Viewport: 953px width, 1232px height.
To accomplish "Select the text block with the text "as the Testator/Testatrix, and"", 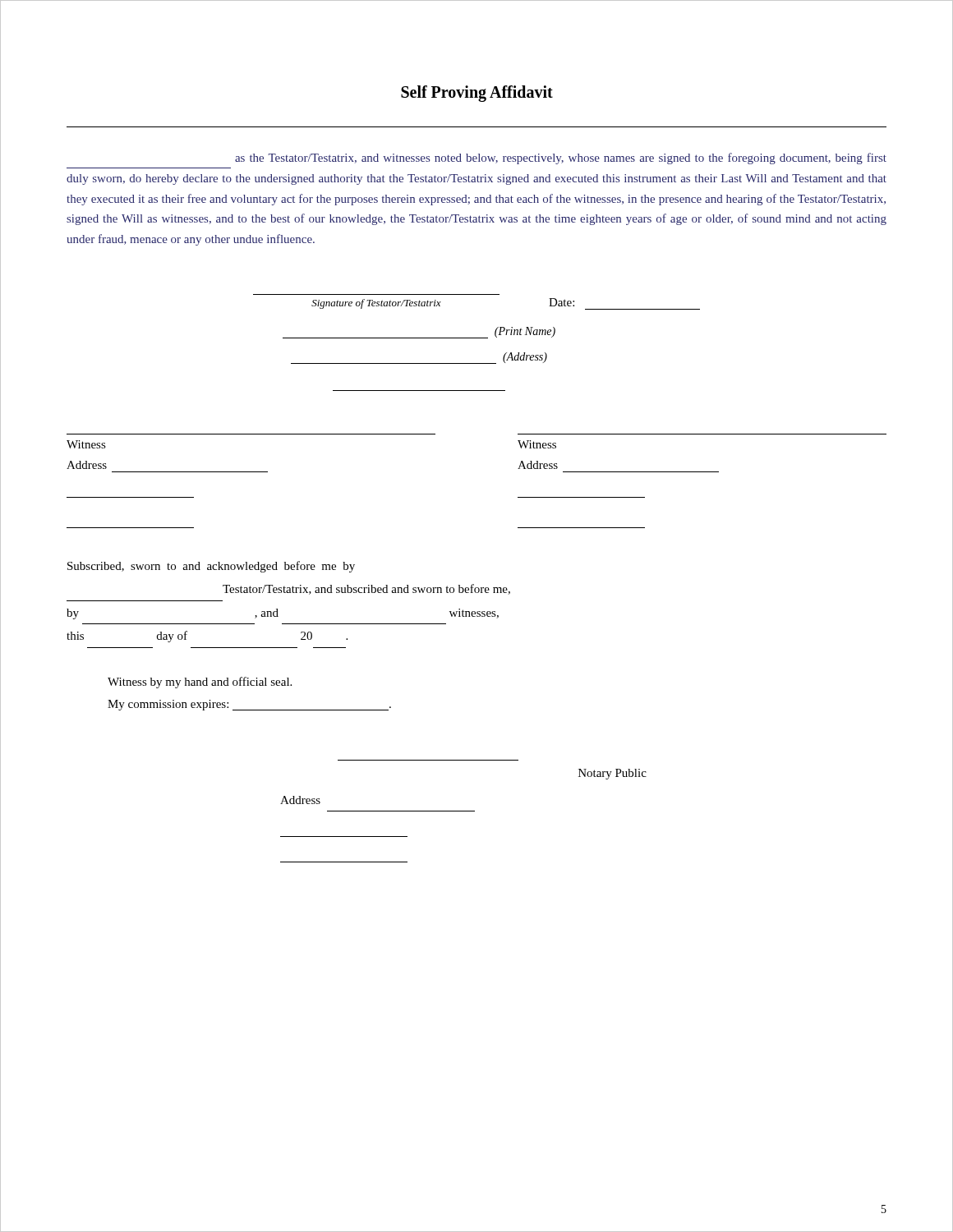I will (476, 196).
